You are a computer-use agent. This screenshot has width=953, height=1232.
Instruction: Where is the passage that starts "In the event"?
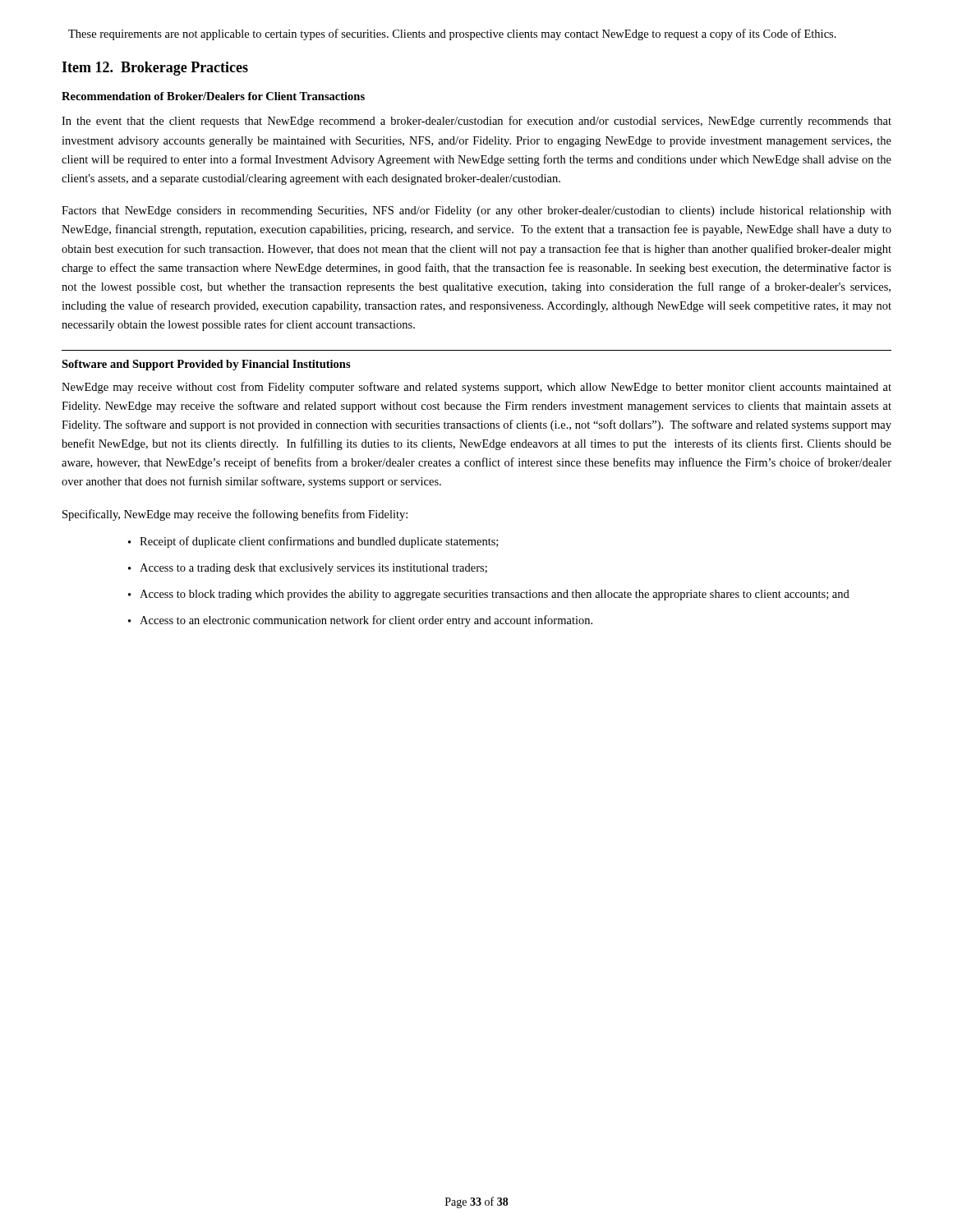[476, 150]
